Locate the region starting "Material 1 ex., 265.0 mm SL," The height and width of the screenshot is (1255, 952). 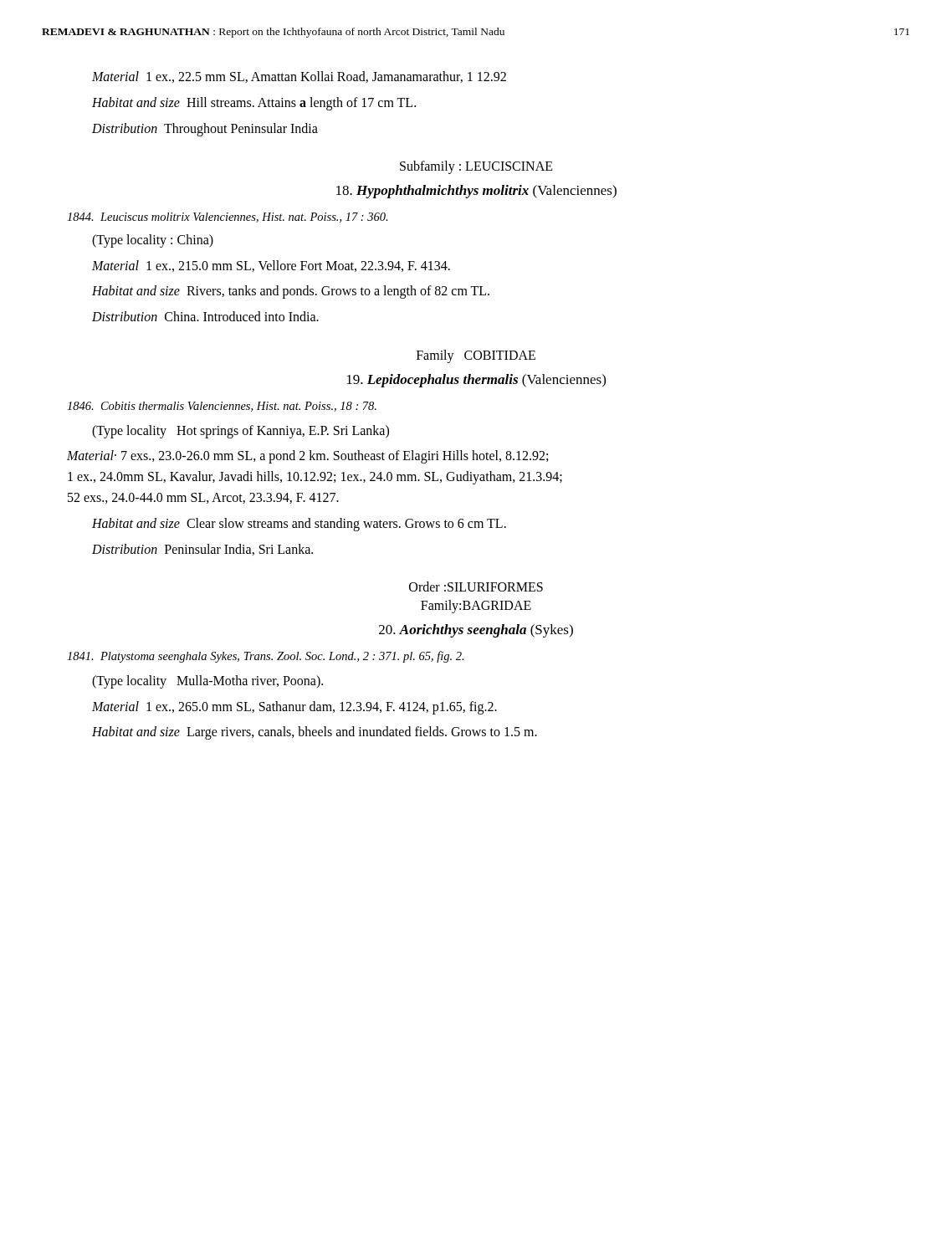(295, 706)
